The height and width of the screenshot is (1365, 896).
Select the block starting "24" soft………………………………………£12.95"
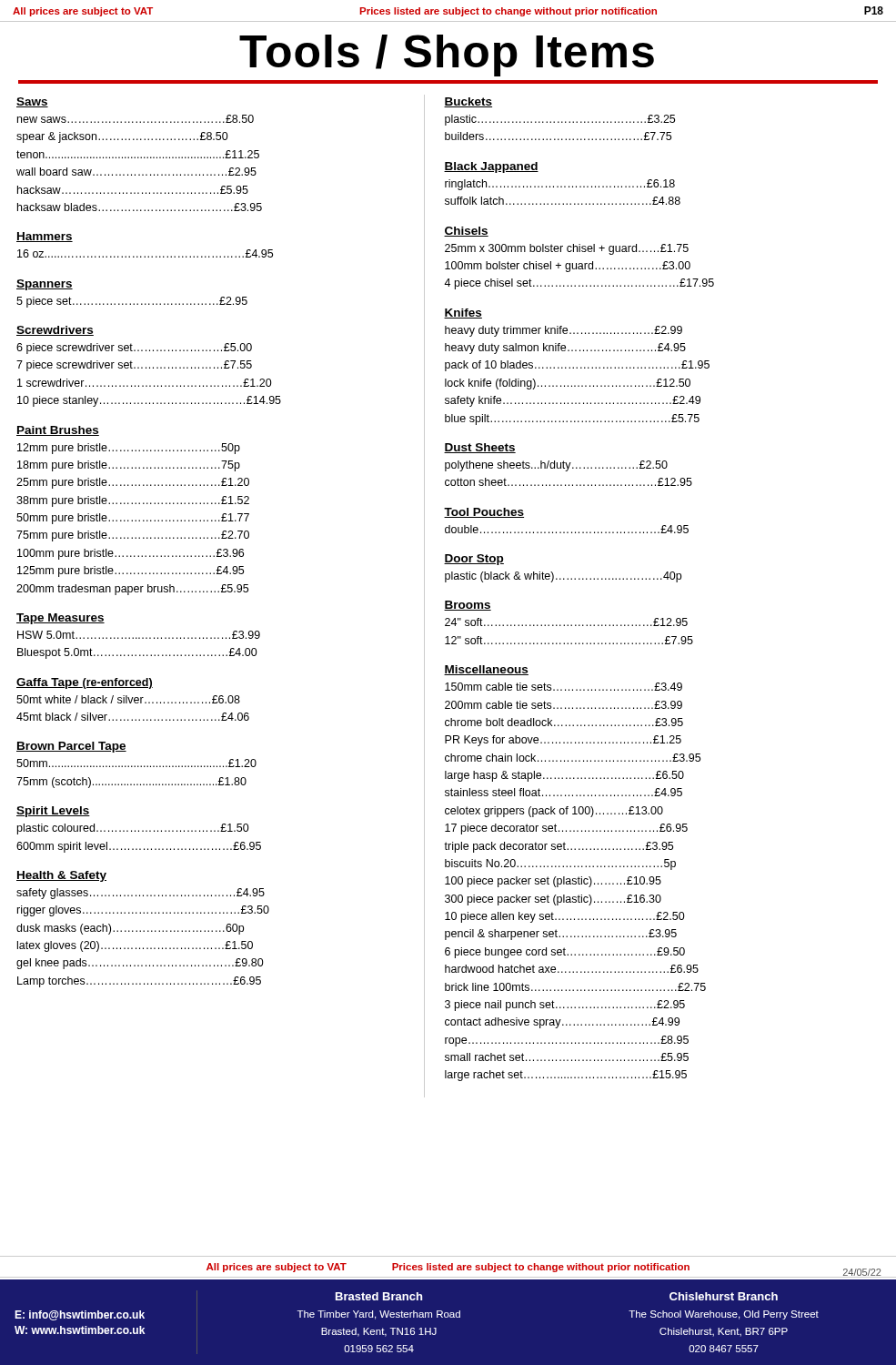566,623
